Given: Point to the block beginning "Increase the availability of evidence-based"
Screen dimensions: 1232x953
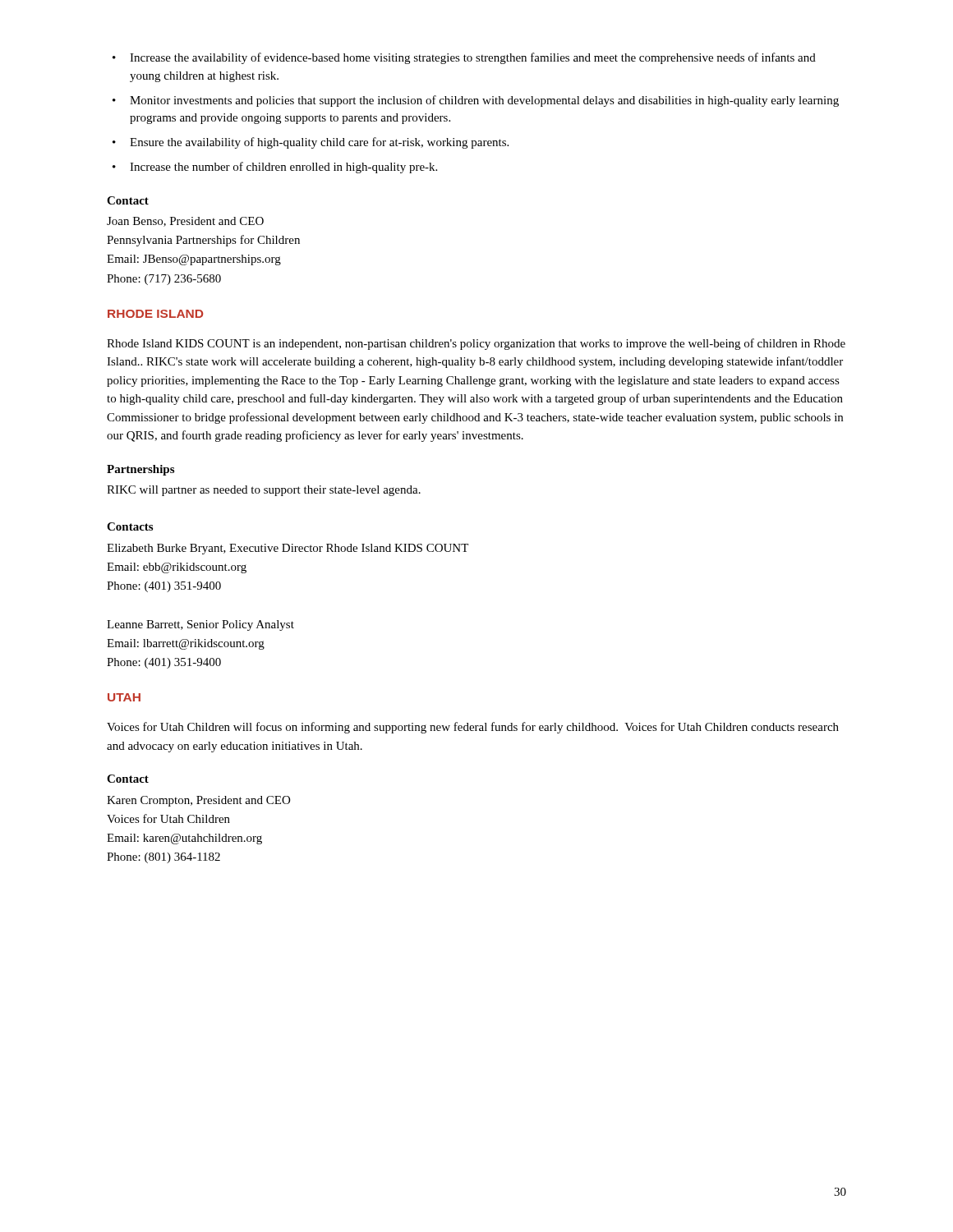Looking at the screenshot, I should (476, 67).
